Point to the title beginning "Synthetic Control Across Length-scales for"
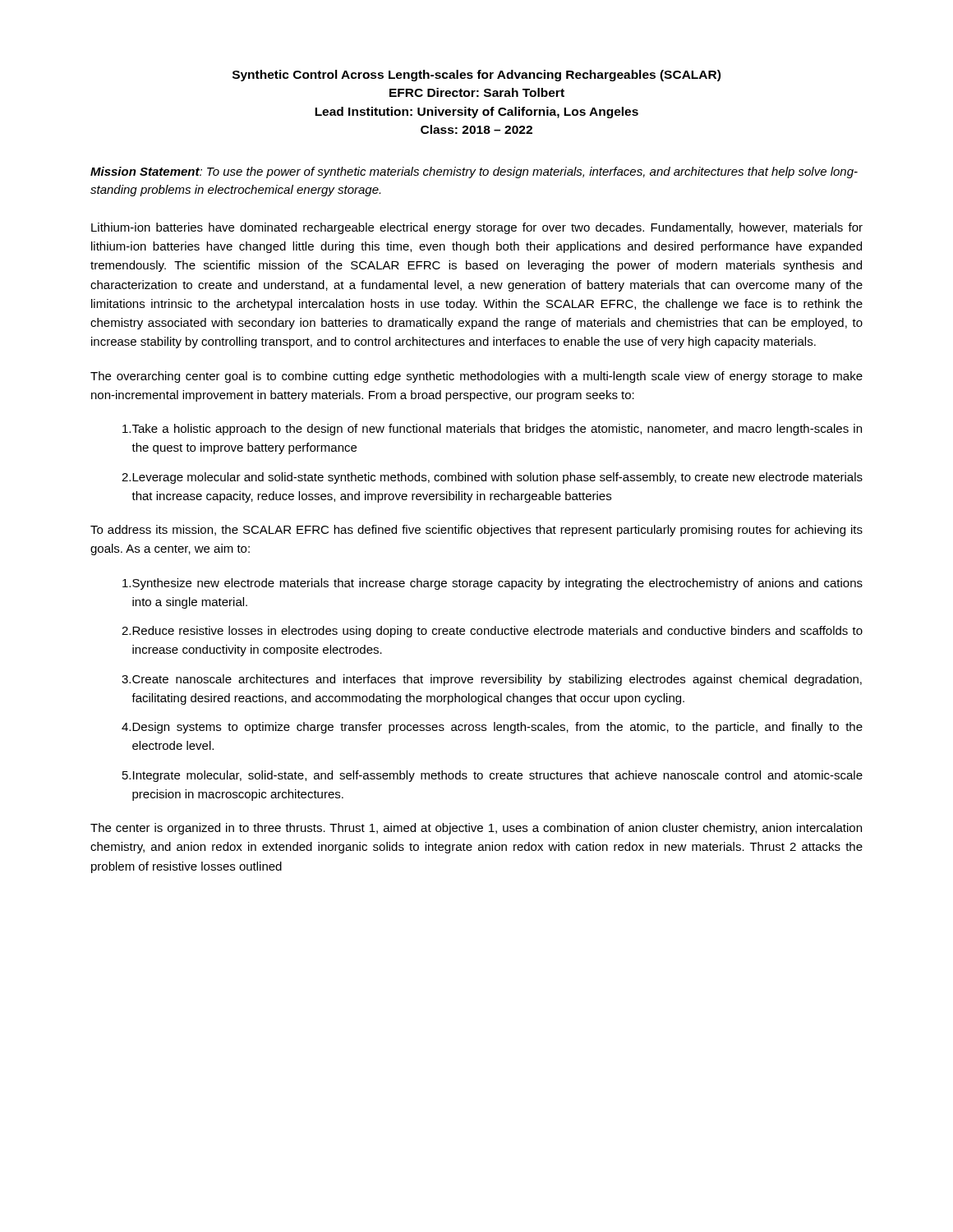Screen dimensions: 1232x953 (x=476, y=103)
